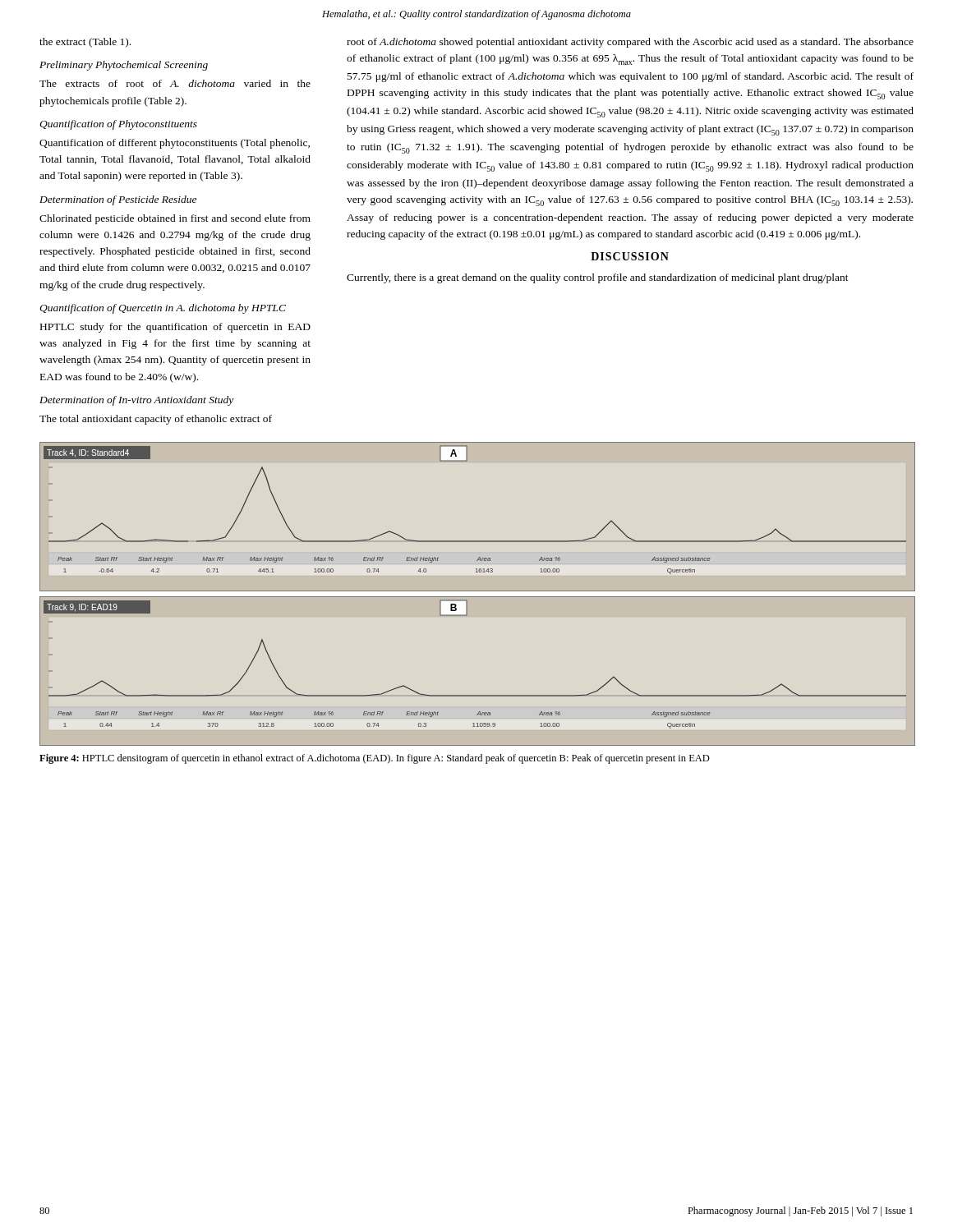Point to the element starting "Quantification of Phytoconstituents"
The image size is (953, 1232).
point(118,123)
